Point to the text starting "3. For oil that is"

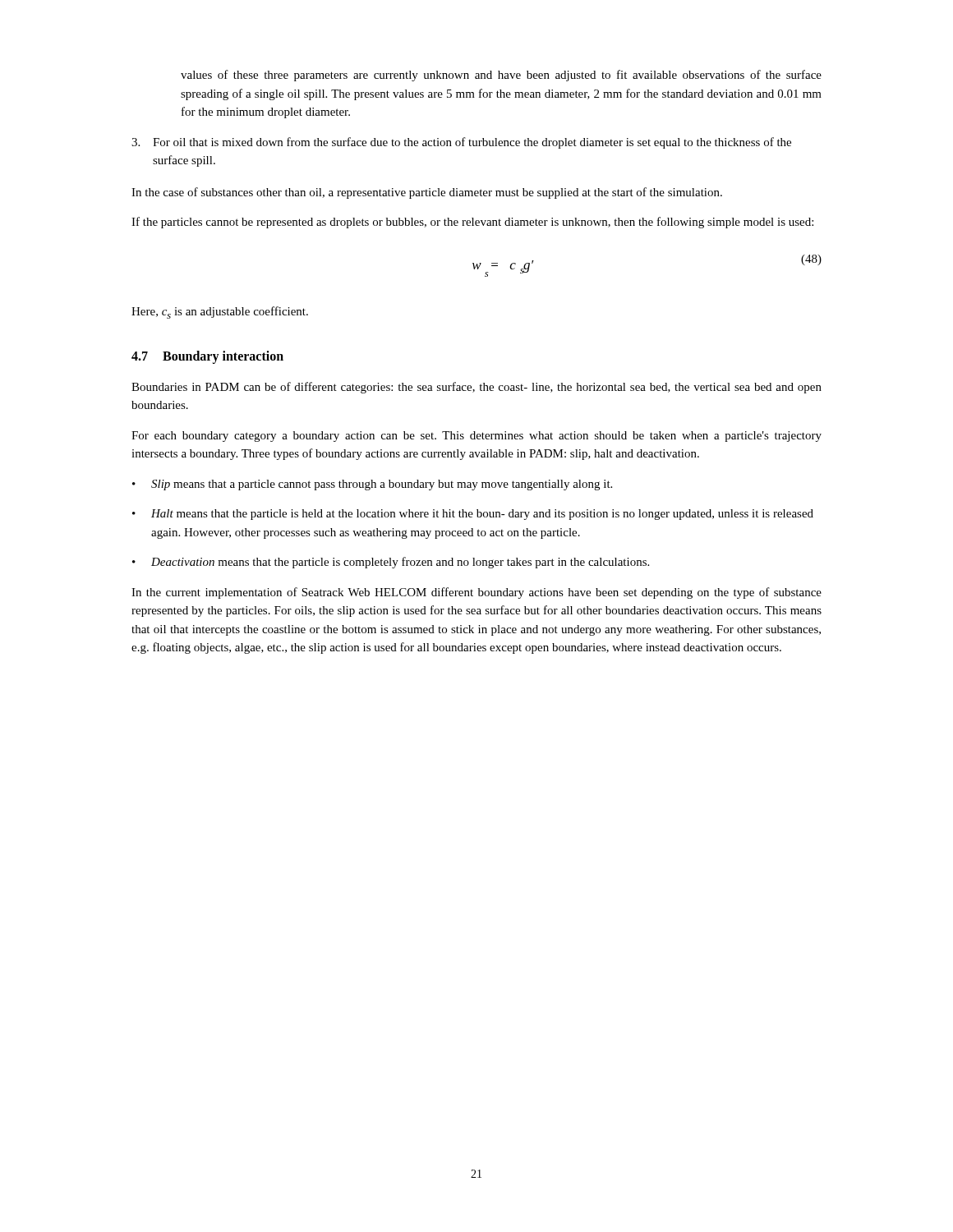(476, 151)
